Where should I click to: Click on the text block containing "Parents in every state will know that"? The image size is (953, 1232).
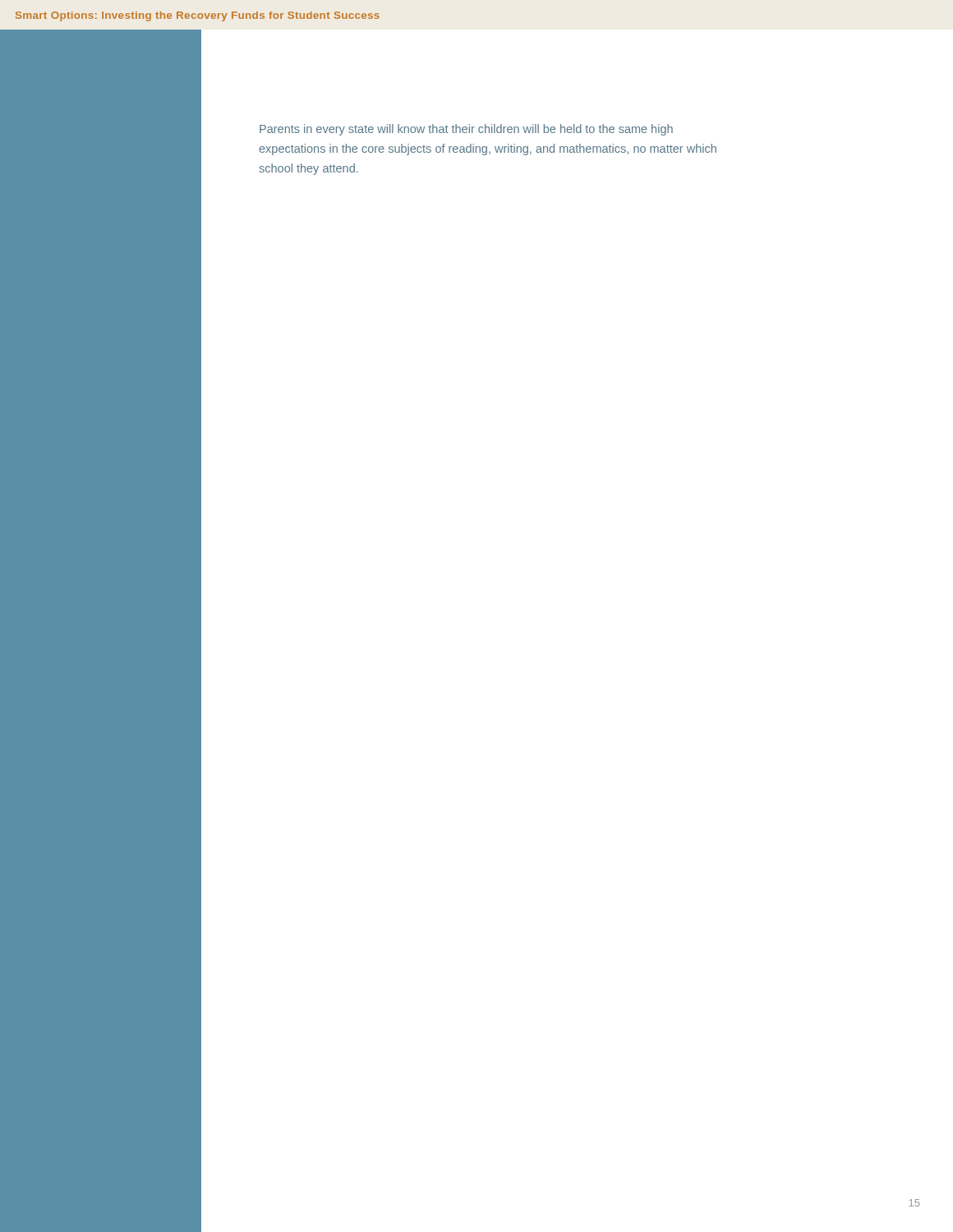tap(488, 149)
